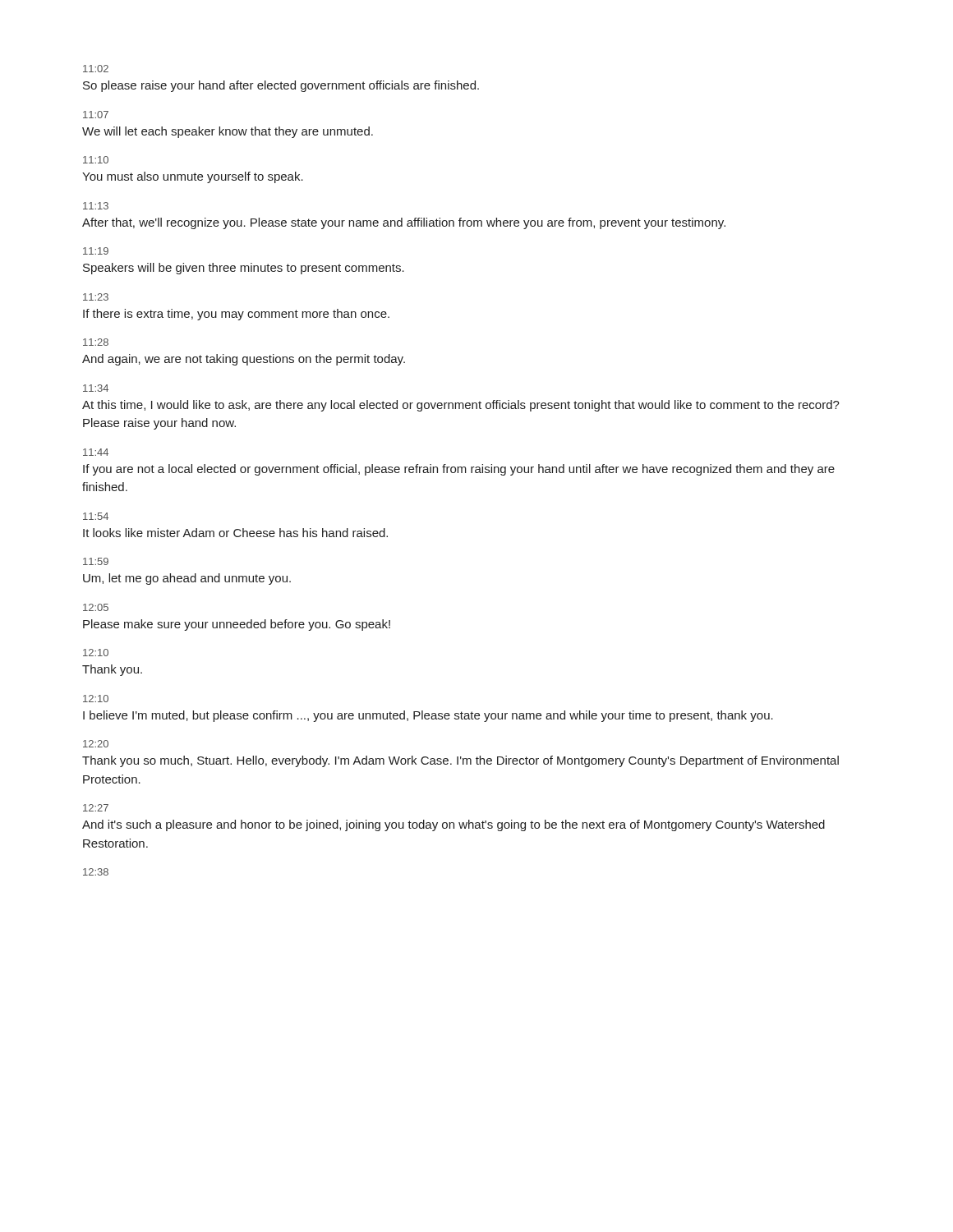Screen dimensions: 1232x953
Task: Click on the text starting "11:44If you are not a local"
Action: [476, 470]
